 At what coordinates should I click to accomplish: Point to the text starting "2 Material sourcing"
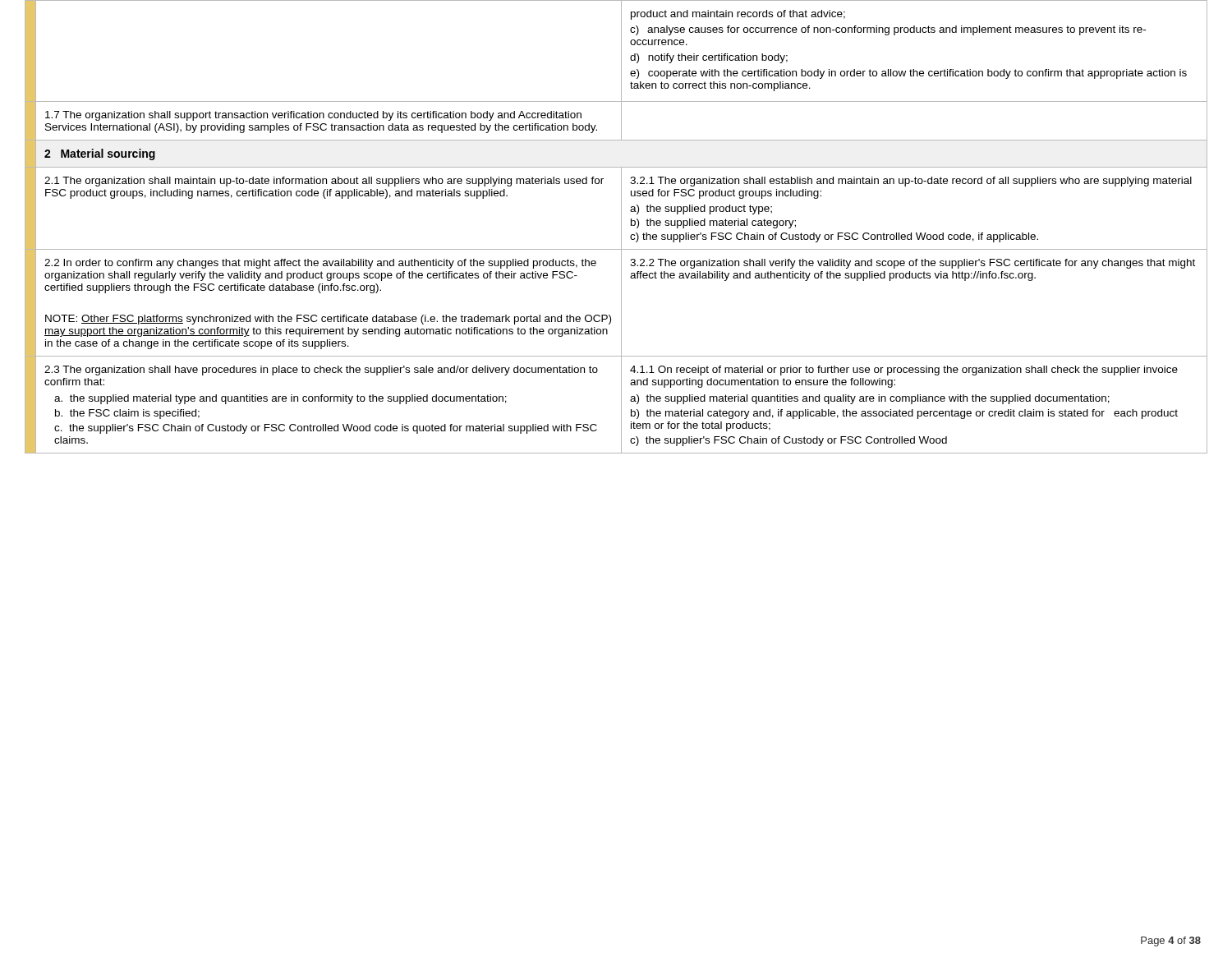coord(100,154)
